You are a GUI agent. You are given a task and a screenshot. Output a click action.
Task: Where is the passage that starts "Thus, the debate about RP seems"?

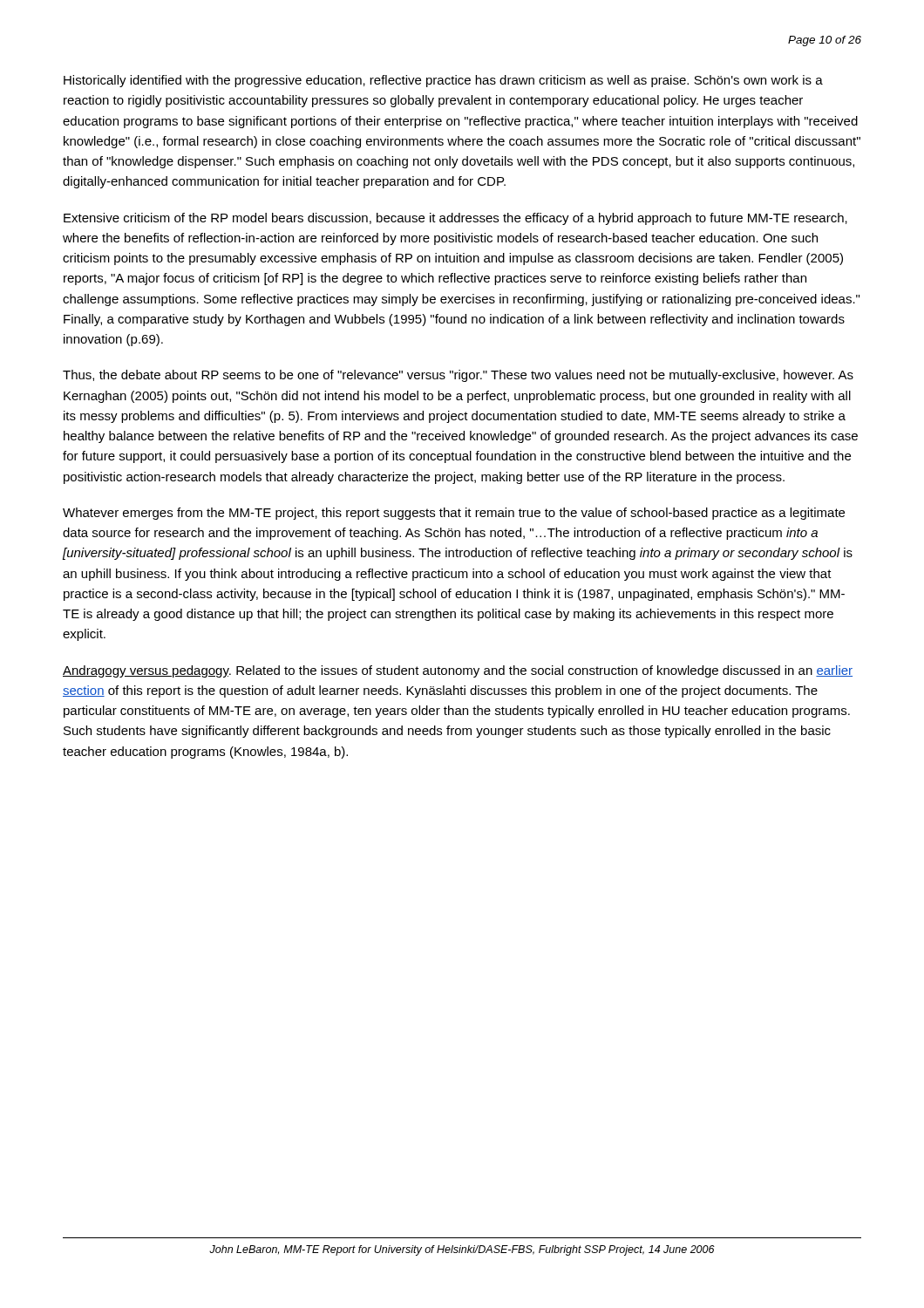click(461, 425)
